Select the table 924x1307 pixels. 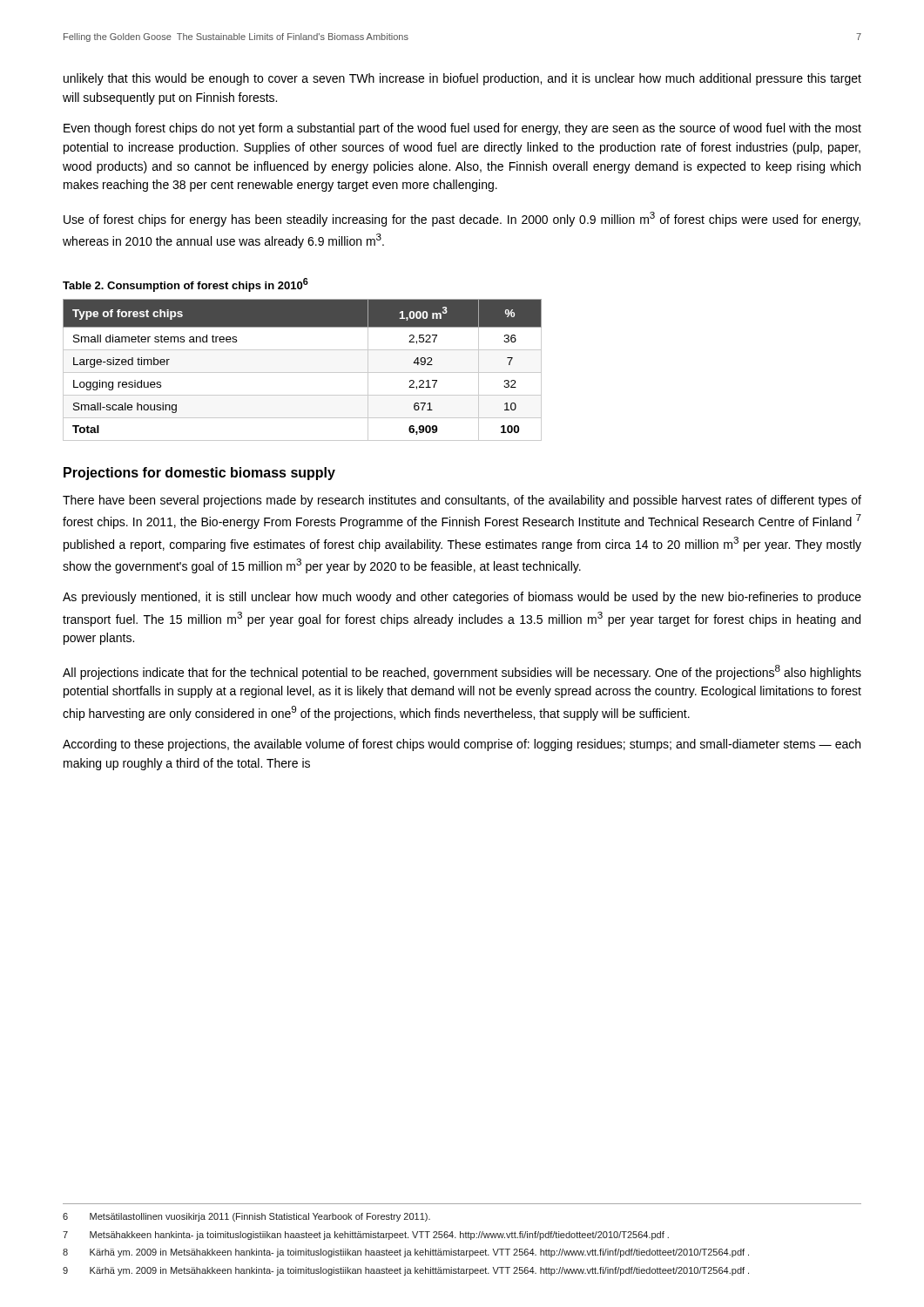click(462, 370)
